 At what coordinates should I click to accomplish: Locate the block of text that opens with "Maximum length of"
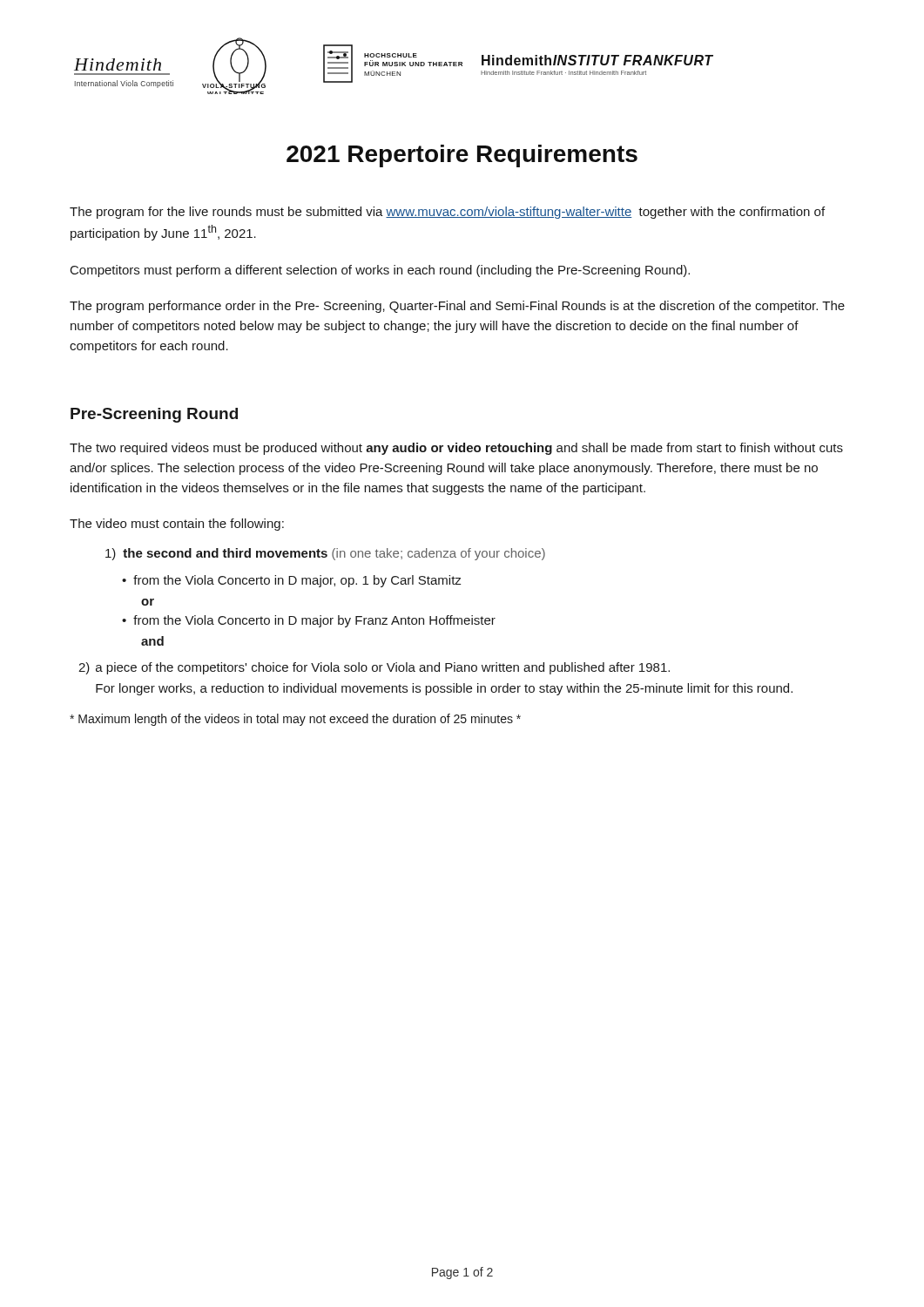pos(295,719)
